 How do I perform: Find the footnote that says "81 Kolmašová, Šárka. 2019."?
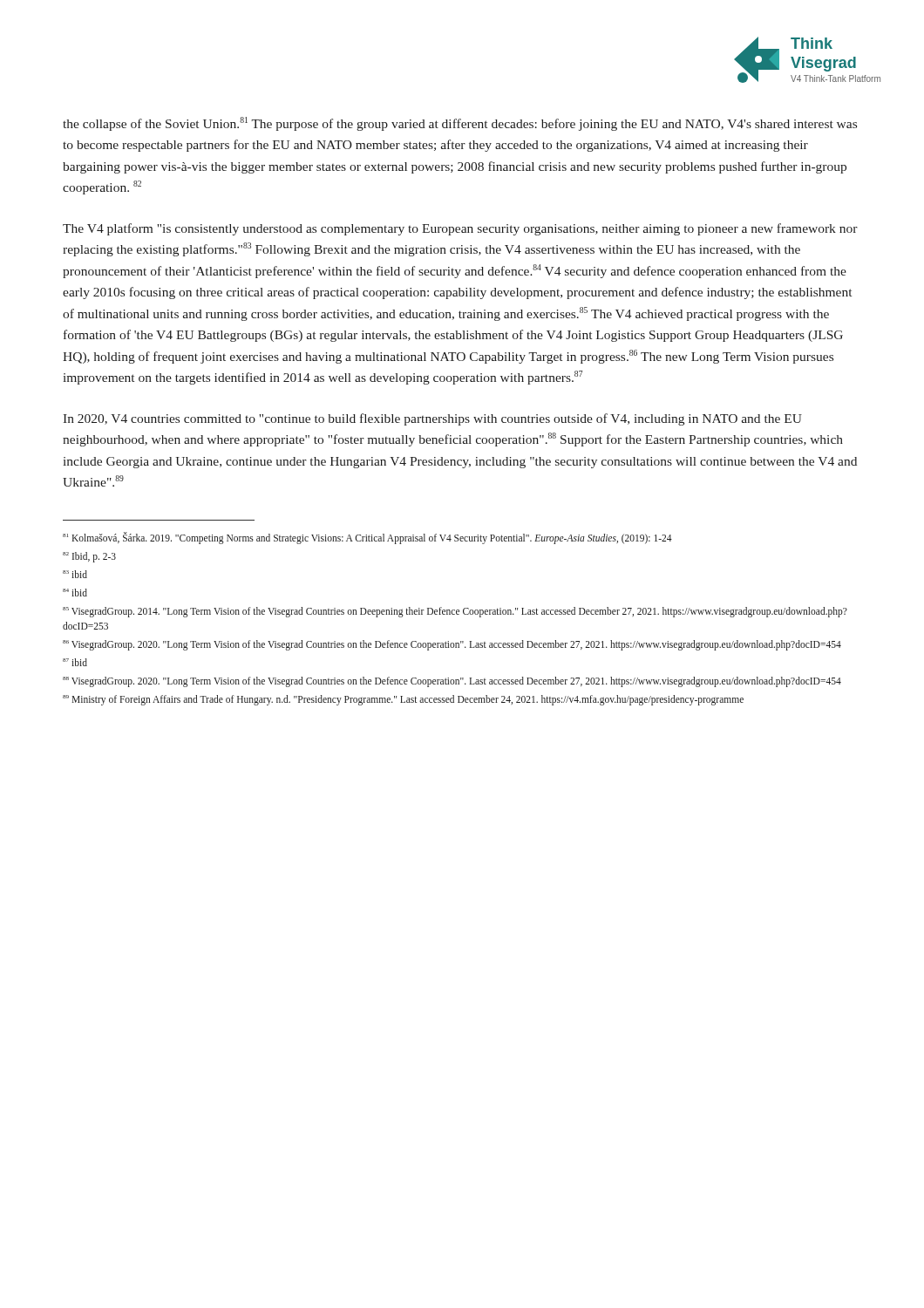coord(367,537)
